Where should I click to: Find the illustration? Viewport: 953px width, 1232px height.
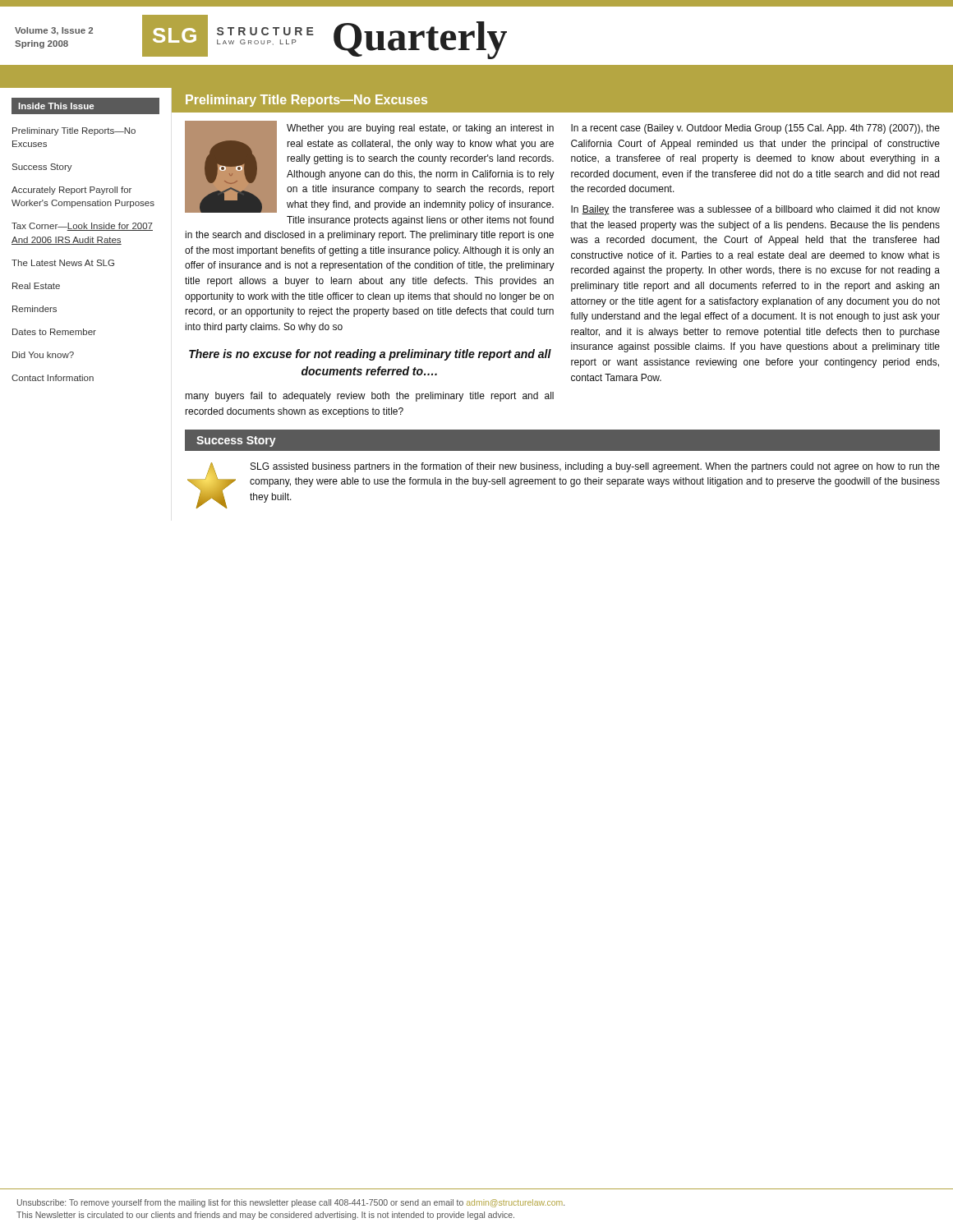(x=212, y=485)
